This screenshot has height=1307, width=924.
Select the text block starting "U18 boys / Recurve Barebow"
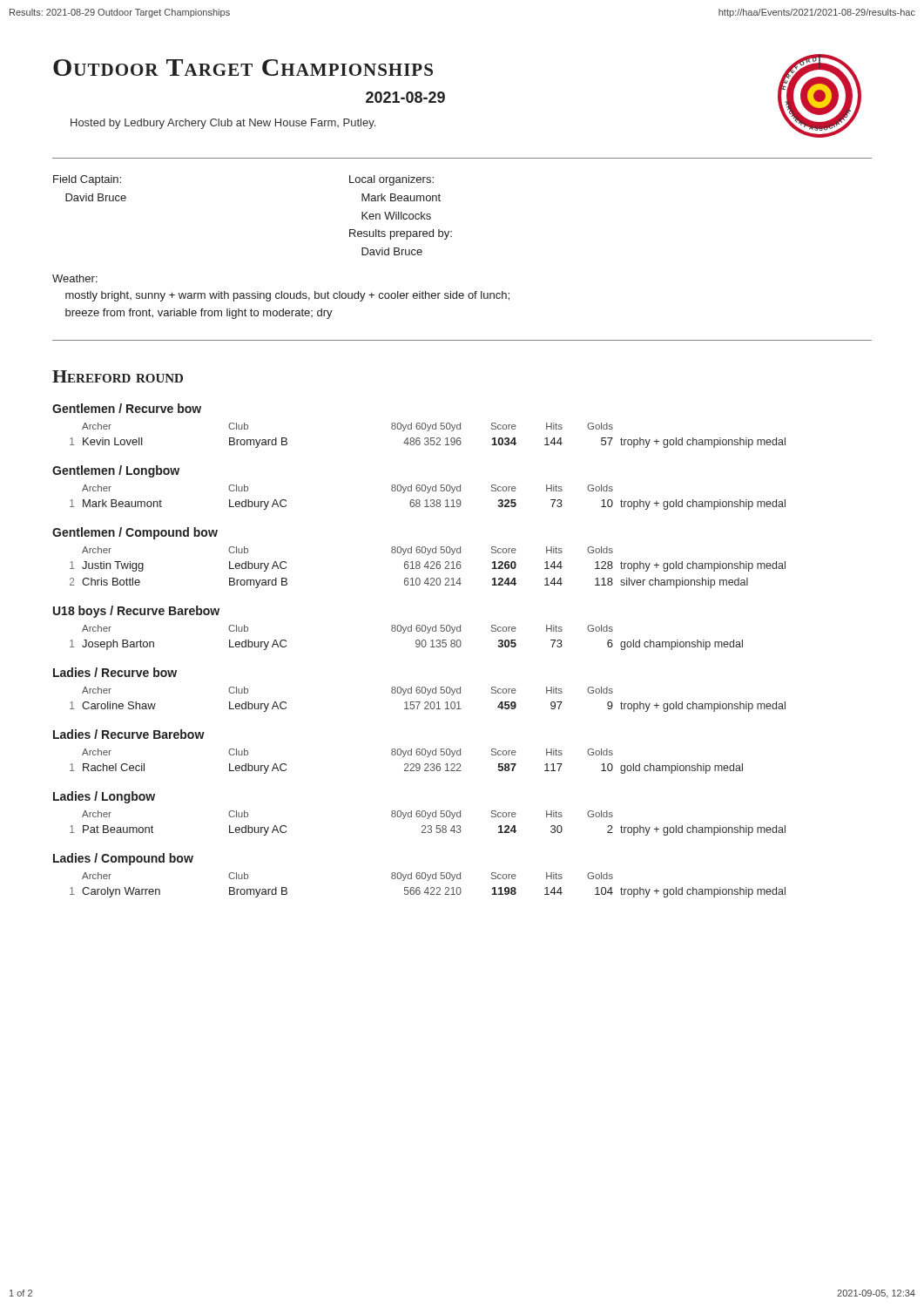136,611
